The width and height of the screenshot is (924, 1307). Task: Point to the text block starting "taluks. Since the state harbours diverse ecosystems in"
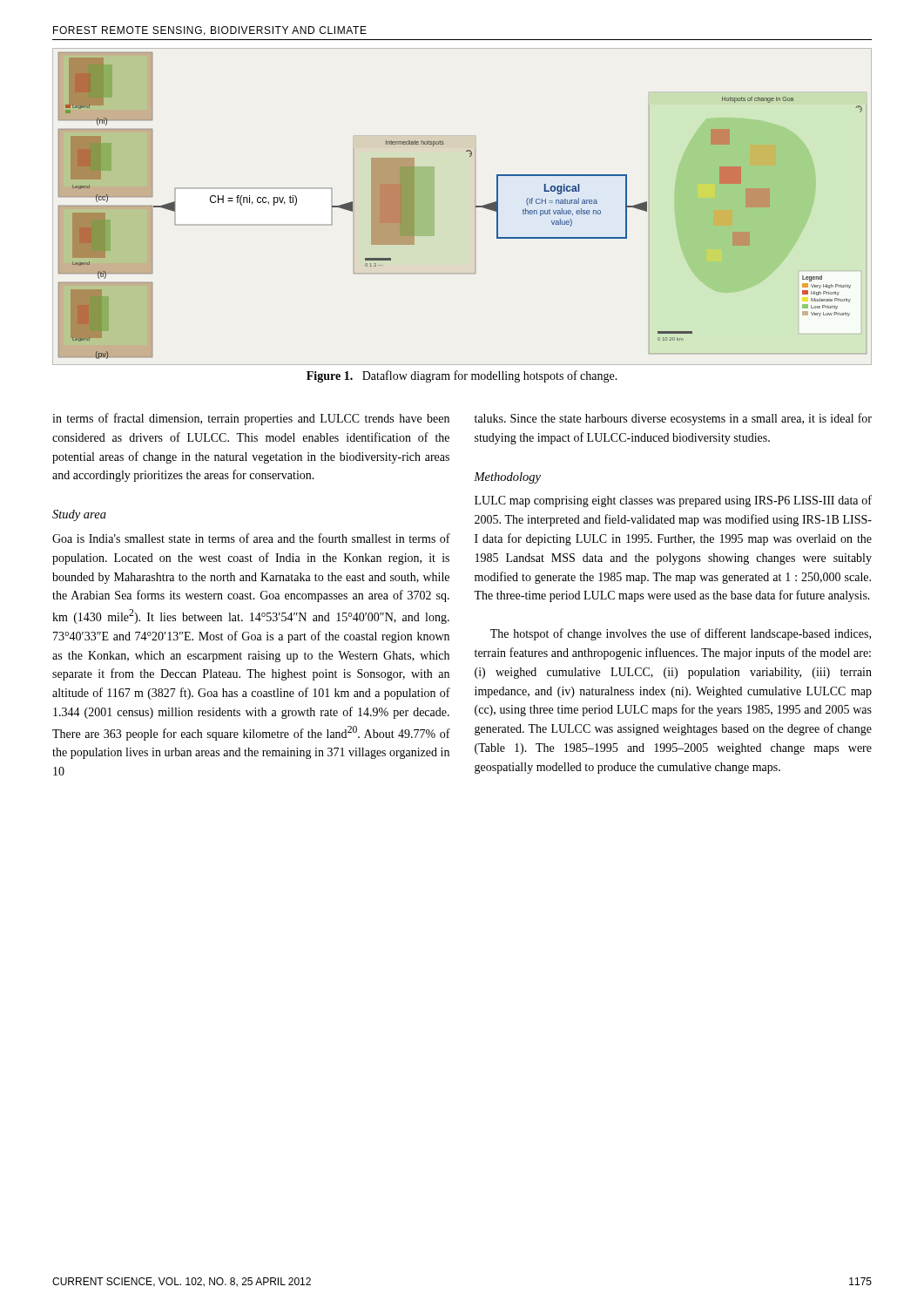tap(673, 428)
